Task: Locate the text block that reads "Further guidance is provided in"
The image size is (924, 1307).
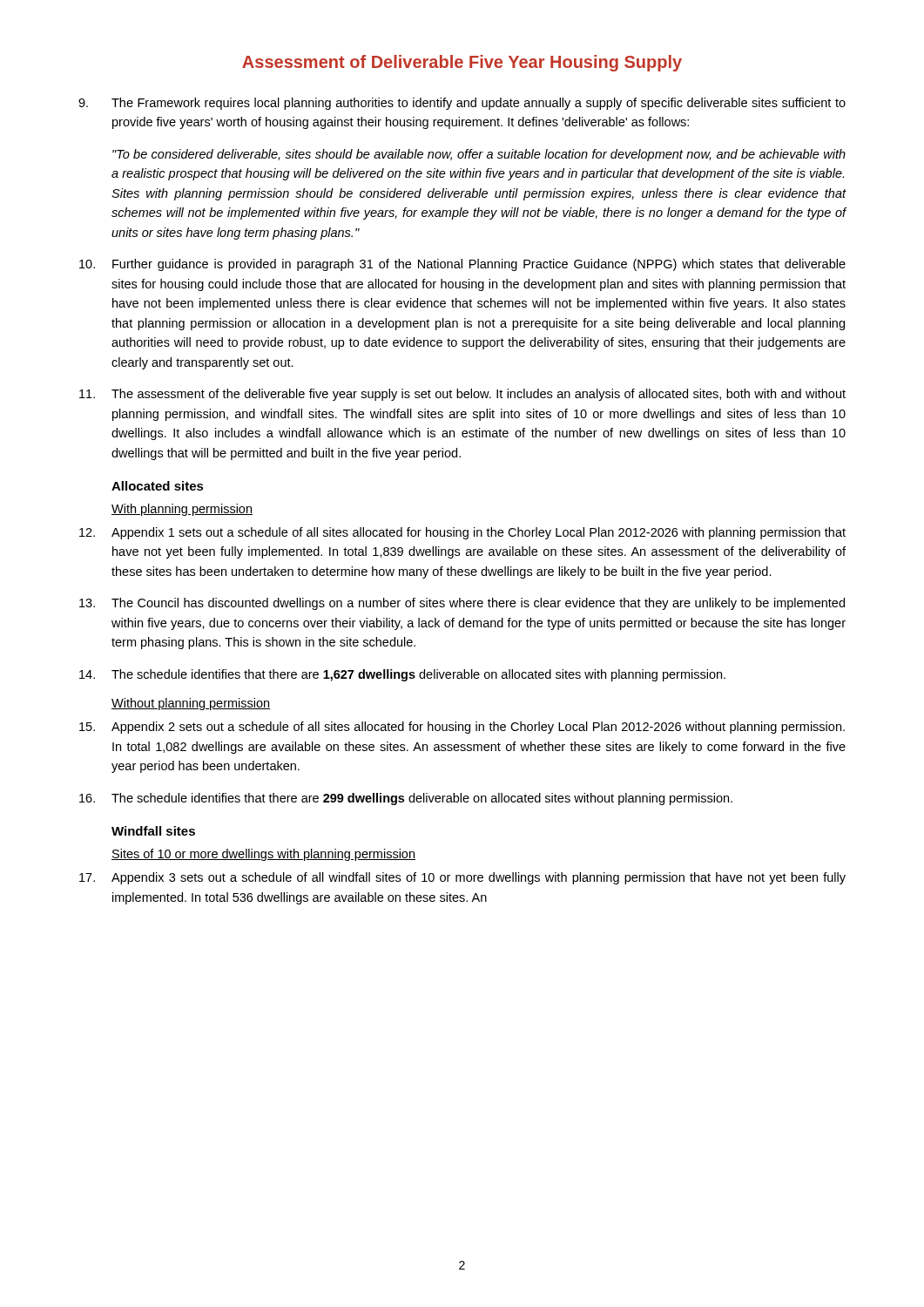Action: click(x=462, y=313)
